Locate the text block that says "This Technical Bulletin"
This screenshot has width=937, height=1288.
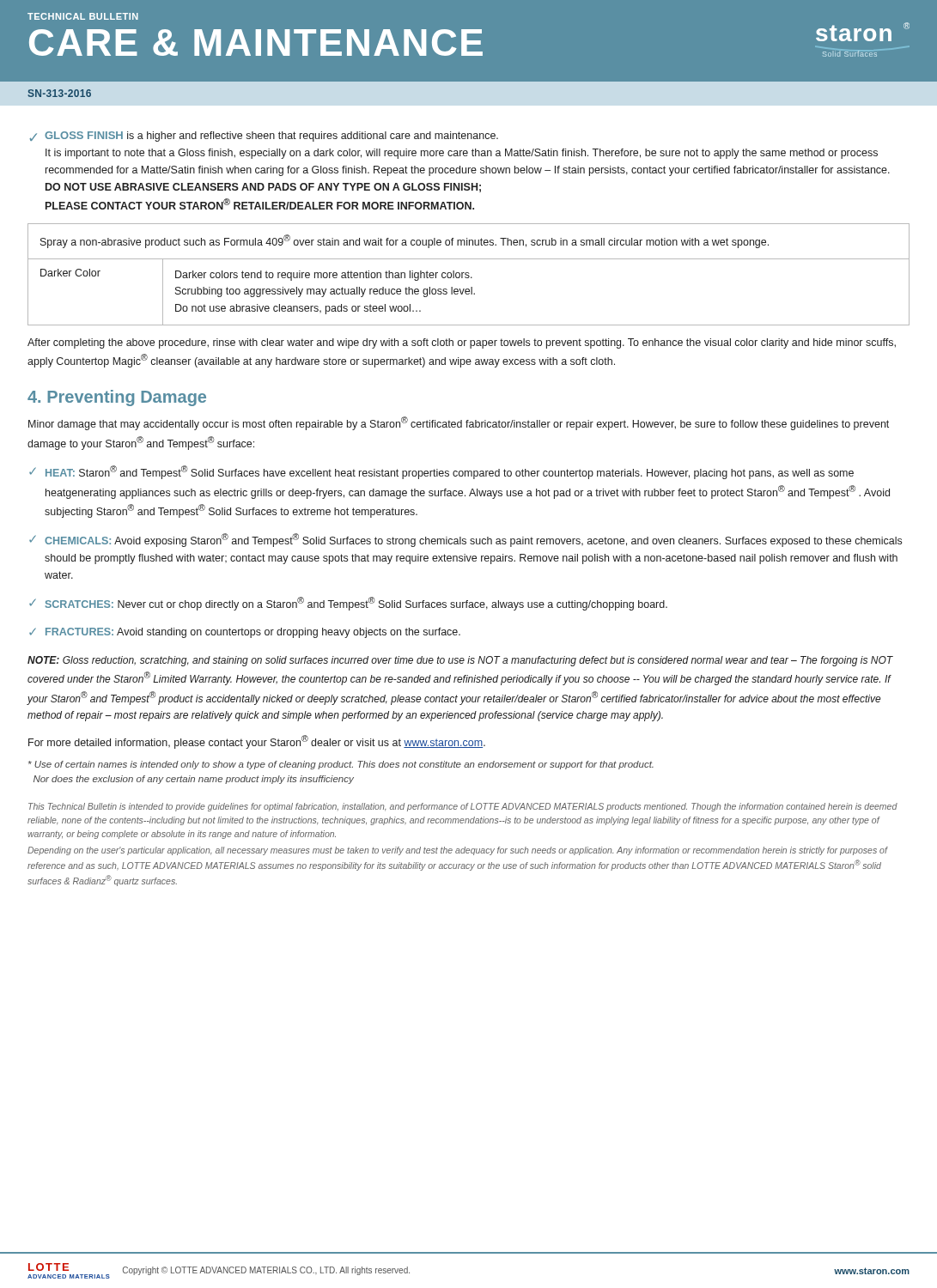(x=462, y=820)
